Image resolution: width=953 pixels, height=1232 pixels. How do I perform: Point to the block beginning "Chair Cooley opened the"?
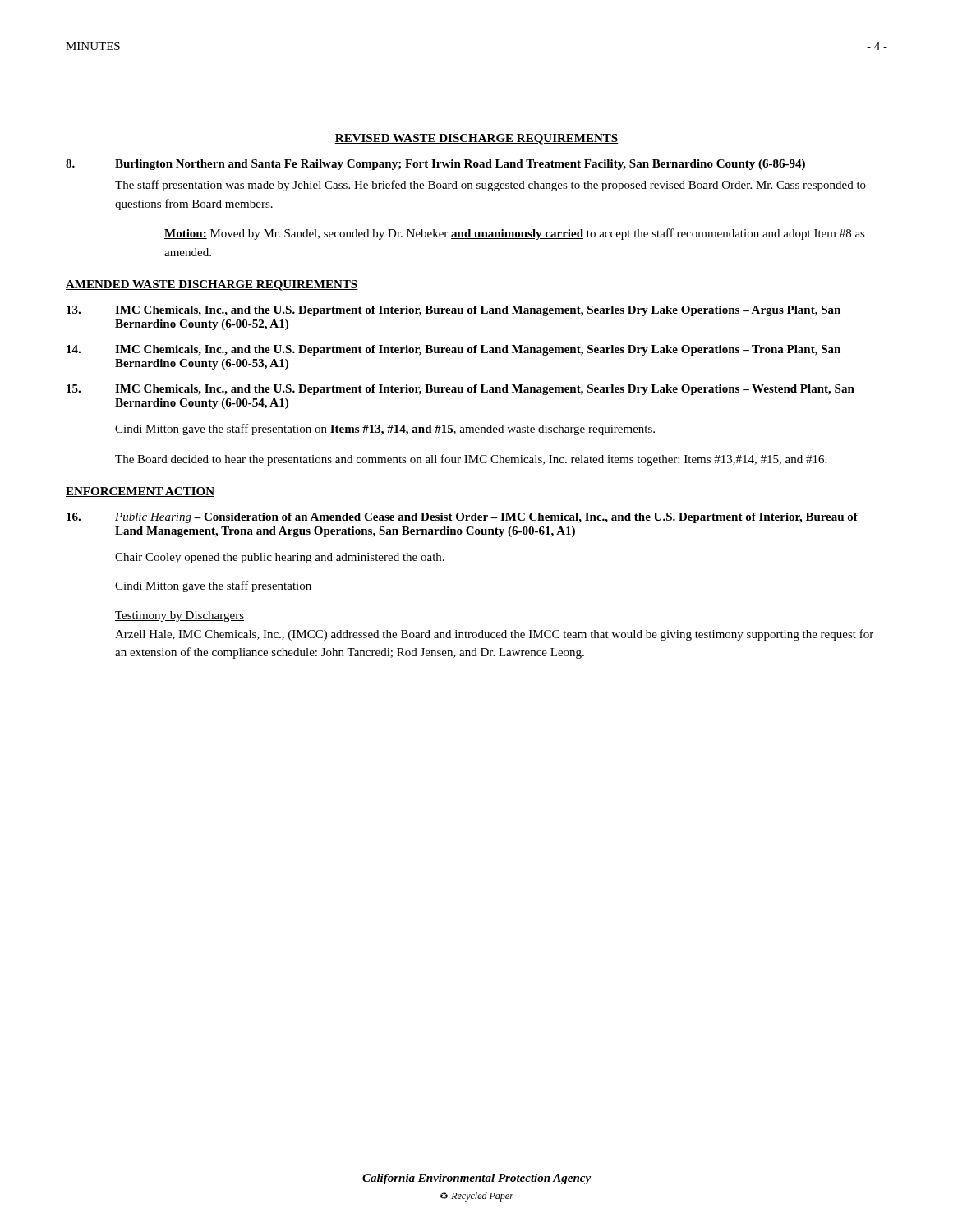pos(280,557)
